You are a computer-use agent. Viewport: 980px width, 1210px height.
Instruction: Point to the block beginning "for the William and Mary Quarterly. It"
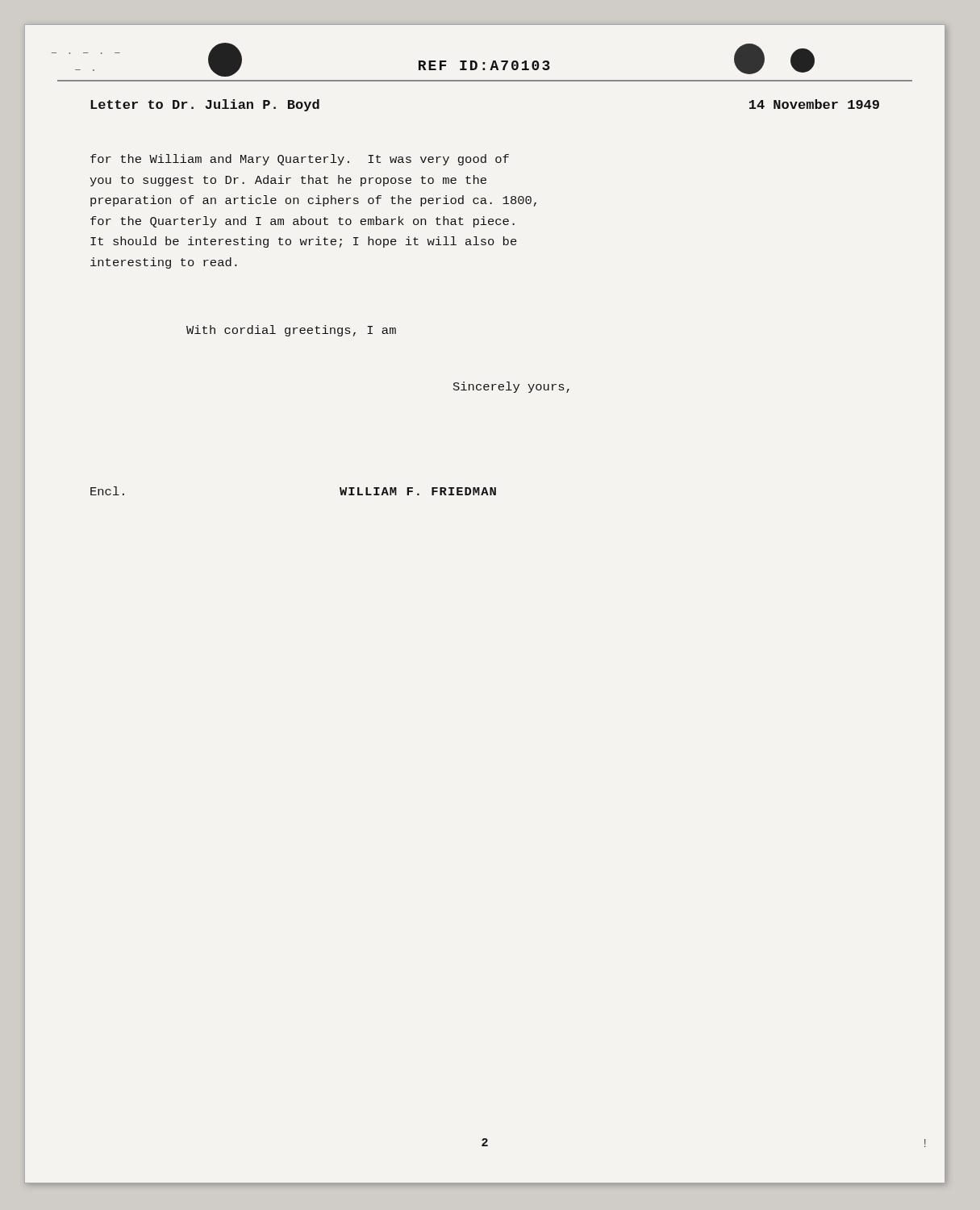[x=315, y=211]
